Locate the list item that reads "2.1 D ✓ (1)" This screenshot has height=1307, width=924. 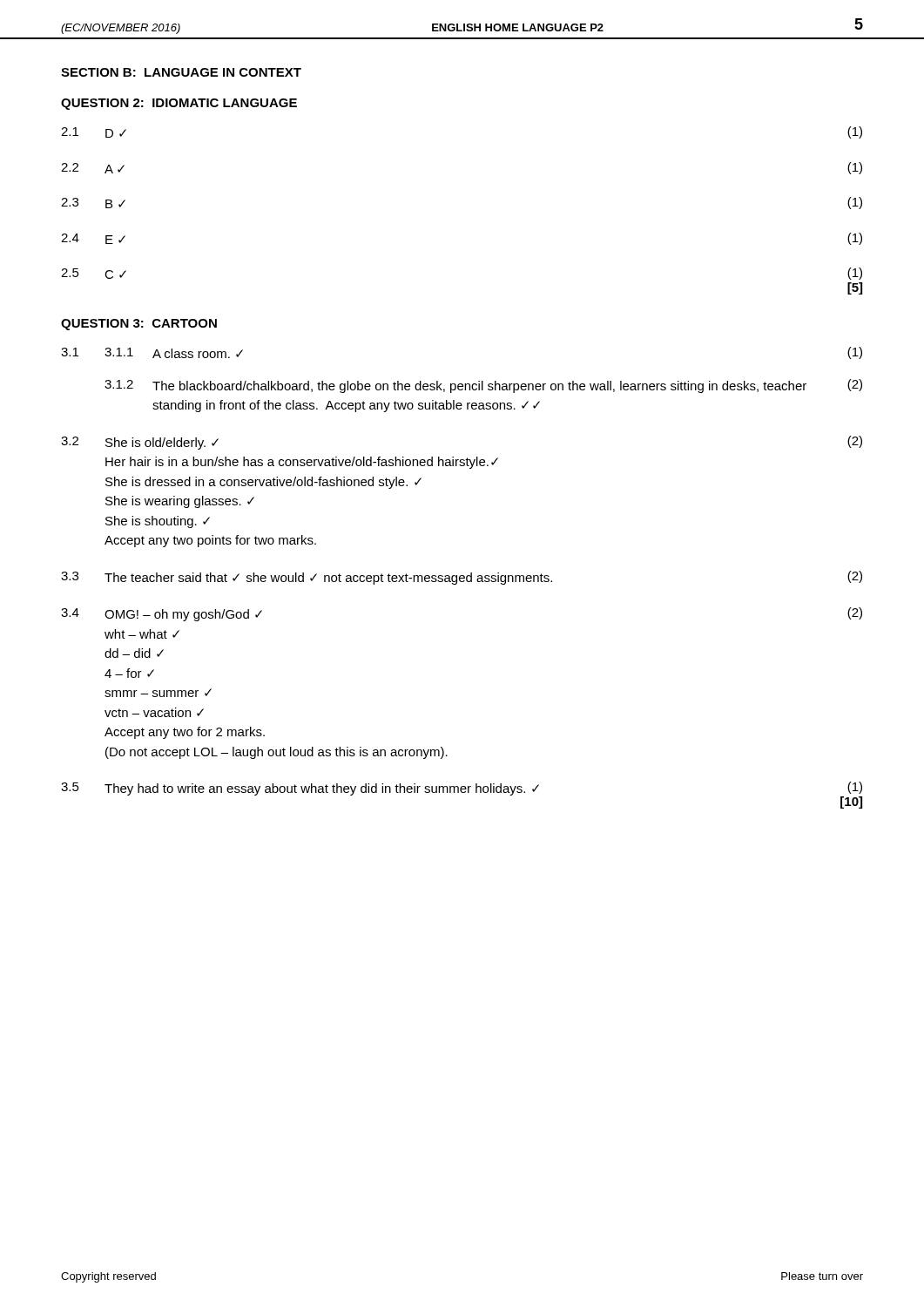click(110, 130)
